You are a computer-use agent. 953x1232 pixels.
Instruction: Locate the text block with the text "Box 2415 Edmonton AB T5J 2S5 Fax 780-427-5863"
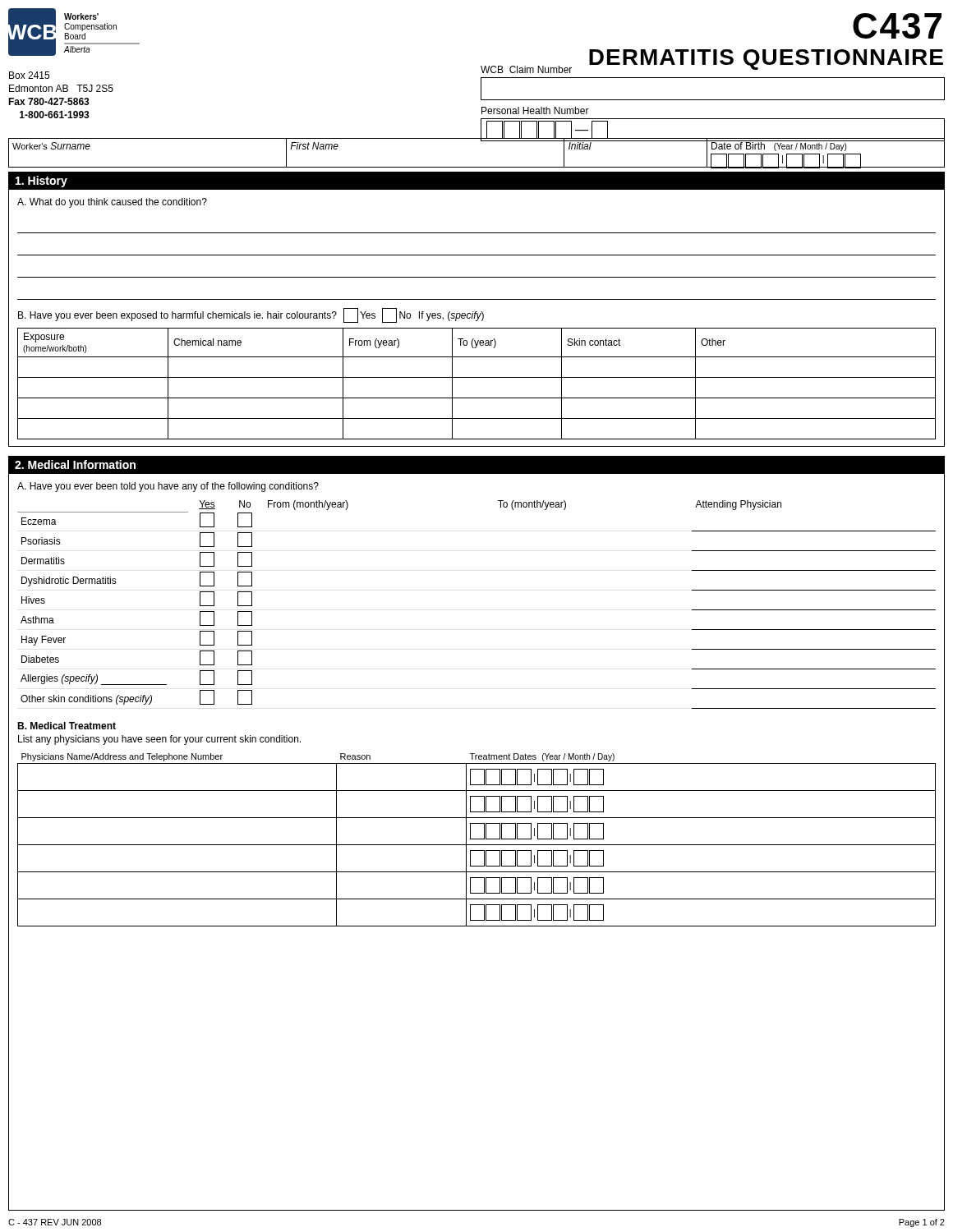point(61,95)
